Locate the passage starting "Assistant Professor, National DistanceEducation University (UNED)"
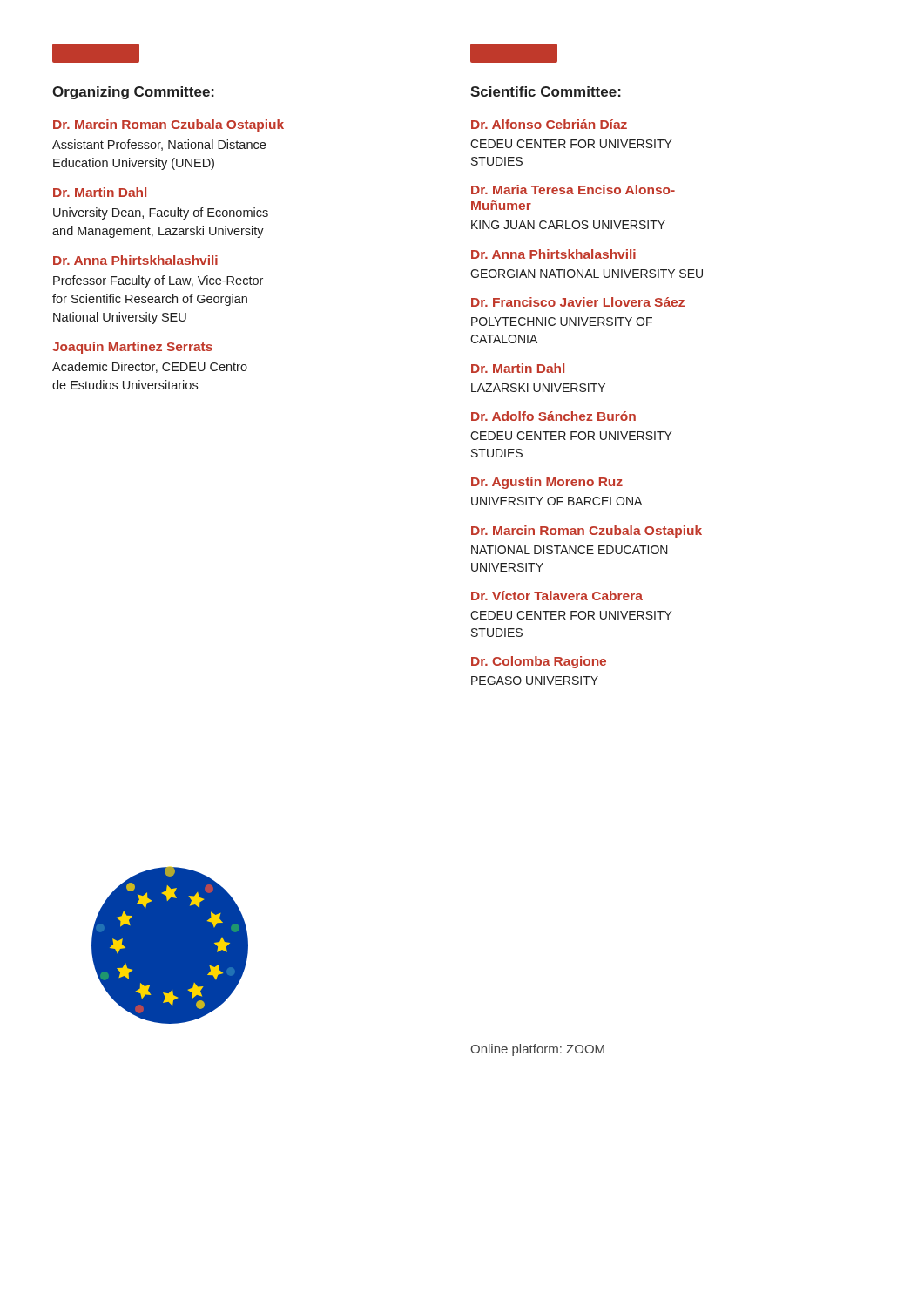This screenshot has width=924, height=1307. coord(159,154)
